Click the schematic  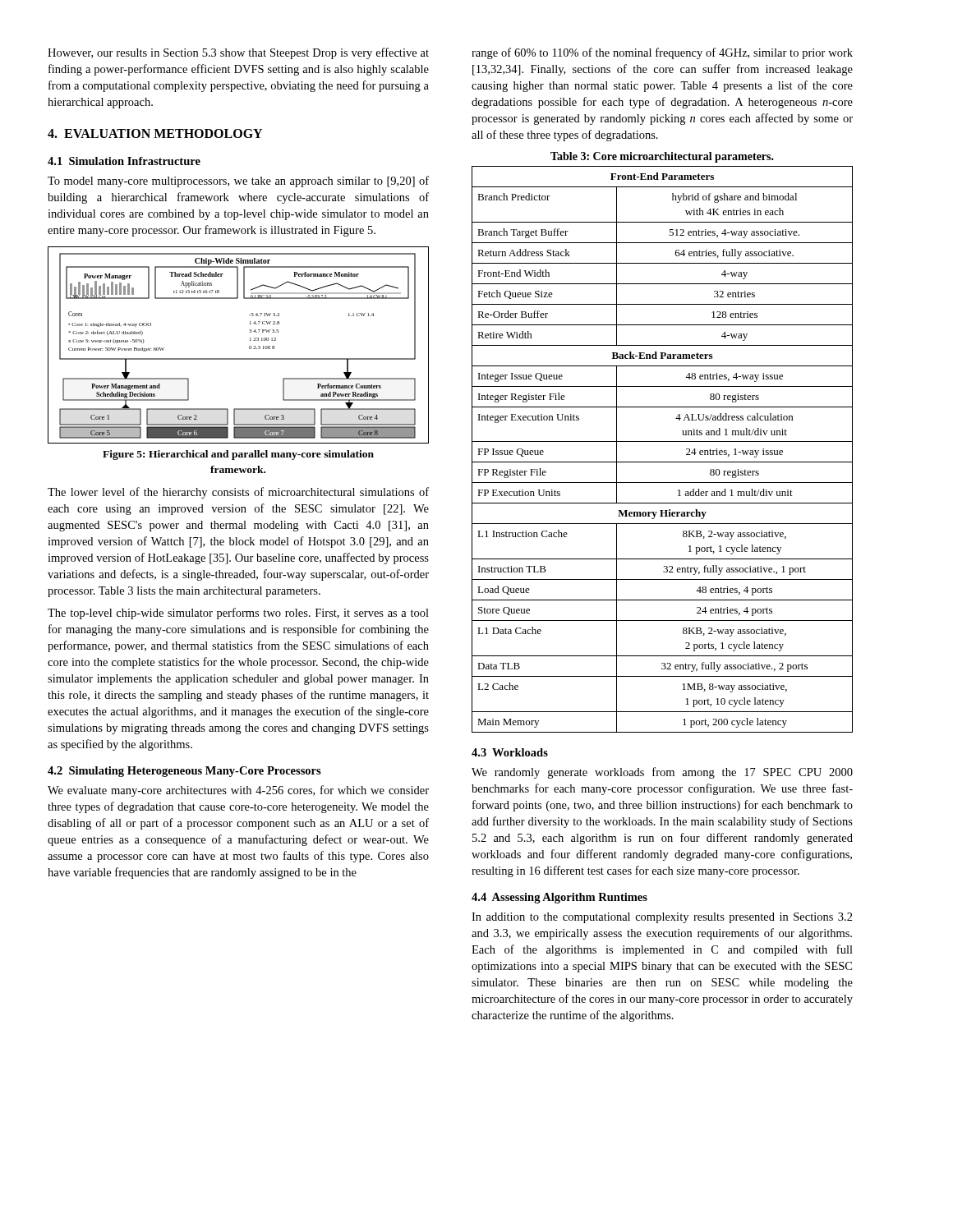pos(238,345)
